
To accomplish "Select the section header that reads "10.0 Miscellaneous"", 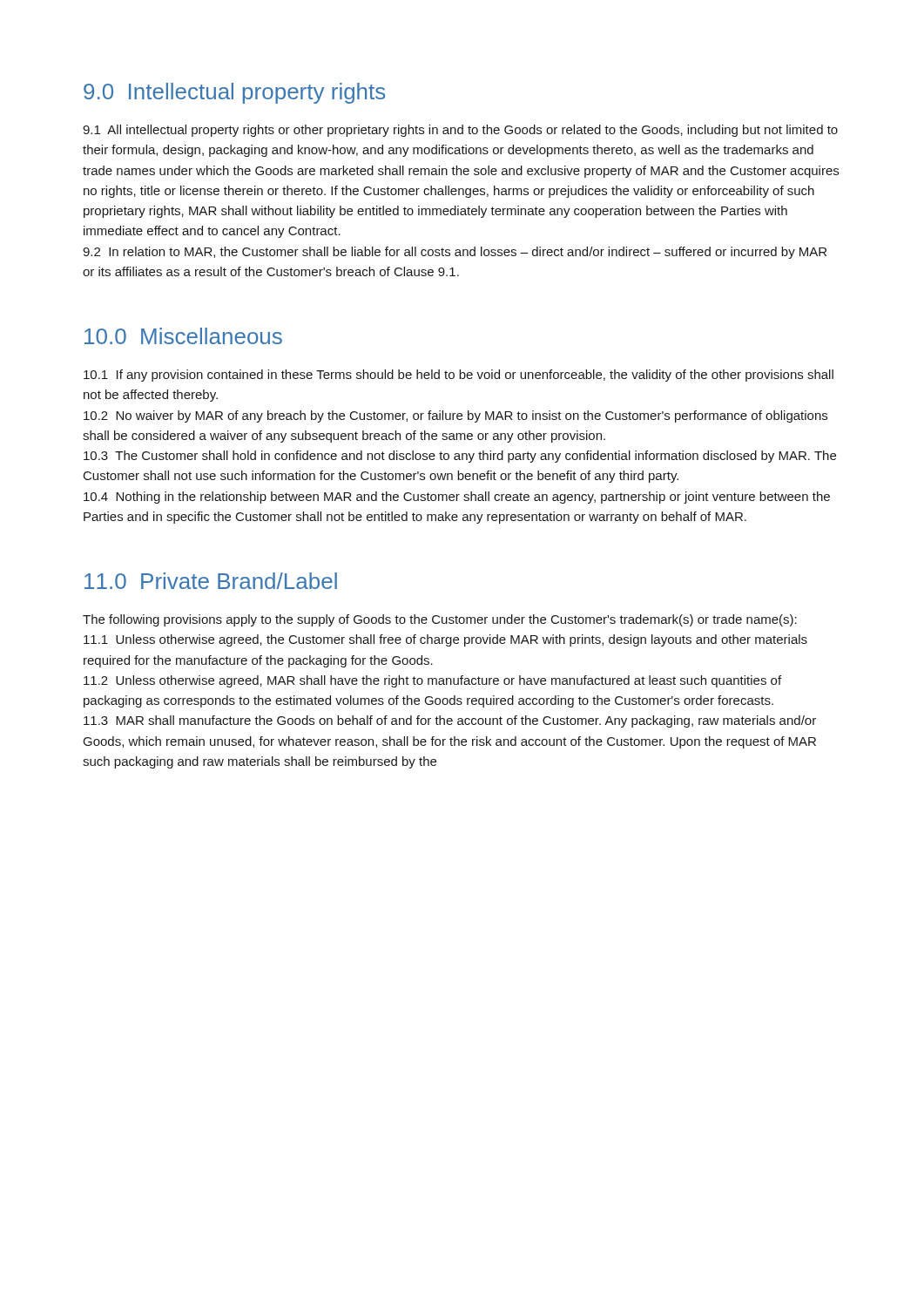I will tap(183, 336).
